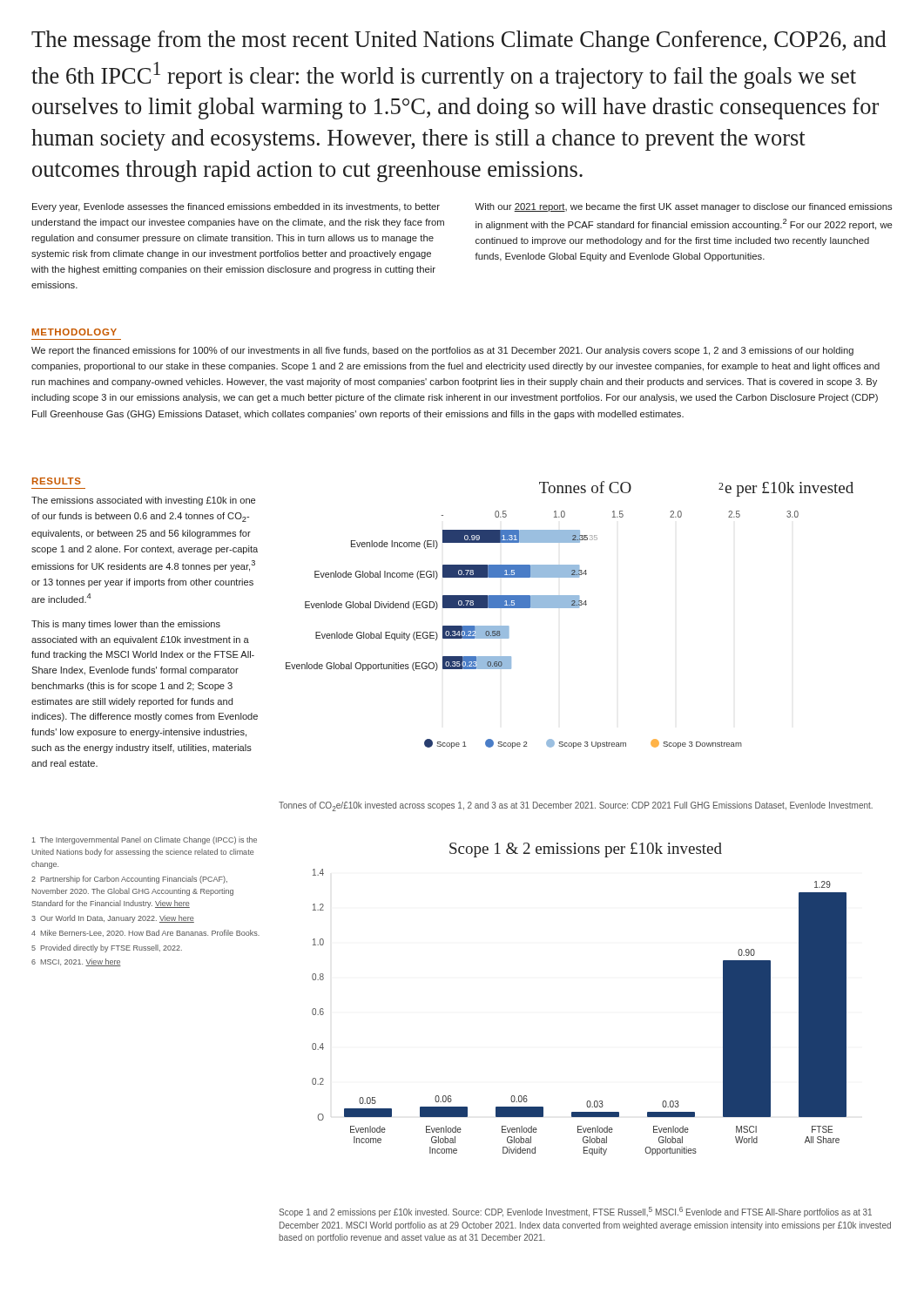This screenshot has width=924, height=1307.
Task: Find the region starting "Every year, Evenlode assesses the"
Action: coord(238,246)
